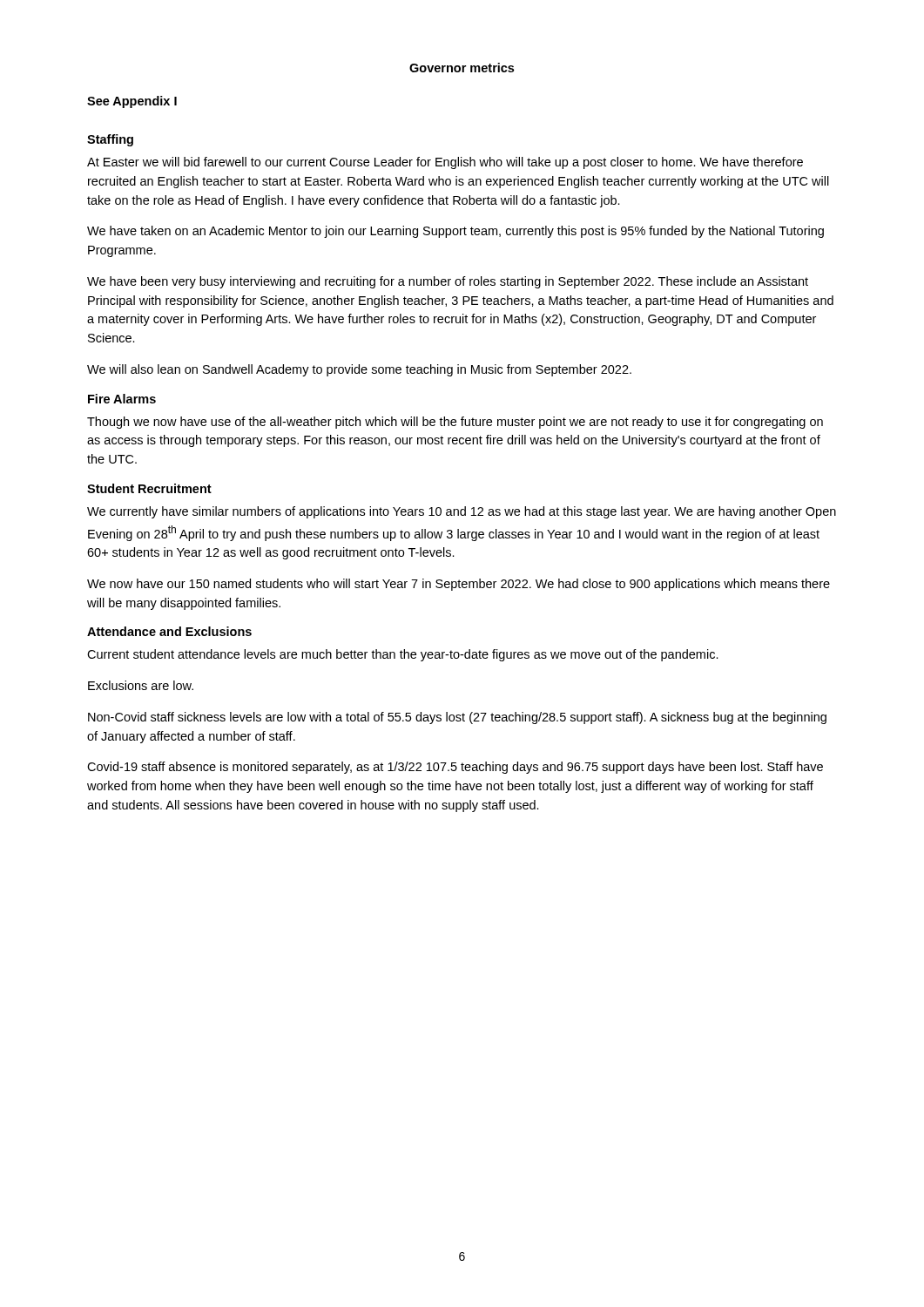Find the element starting "We have been"
924x1307 pixels.
(x=461, y=310)
